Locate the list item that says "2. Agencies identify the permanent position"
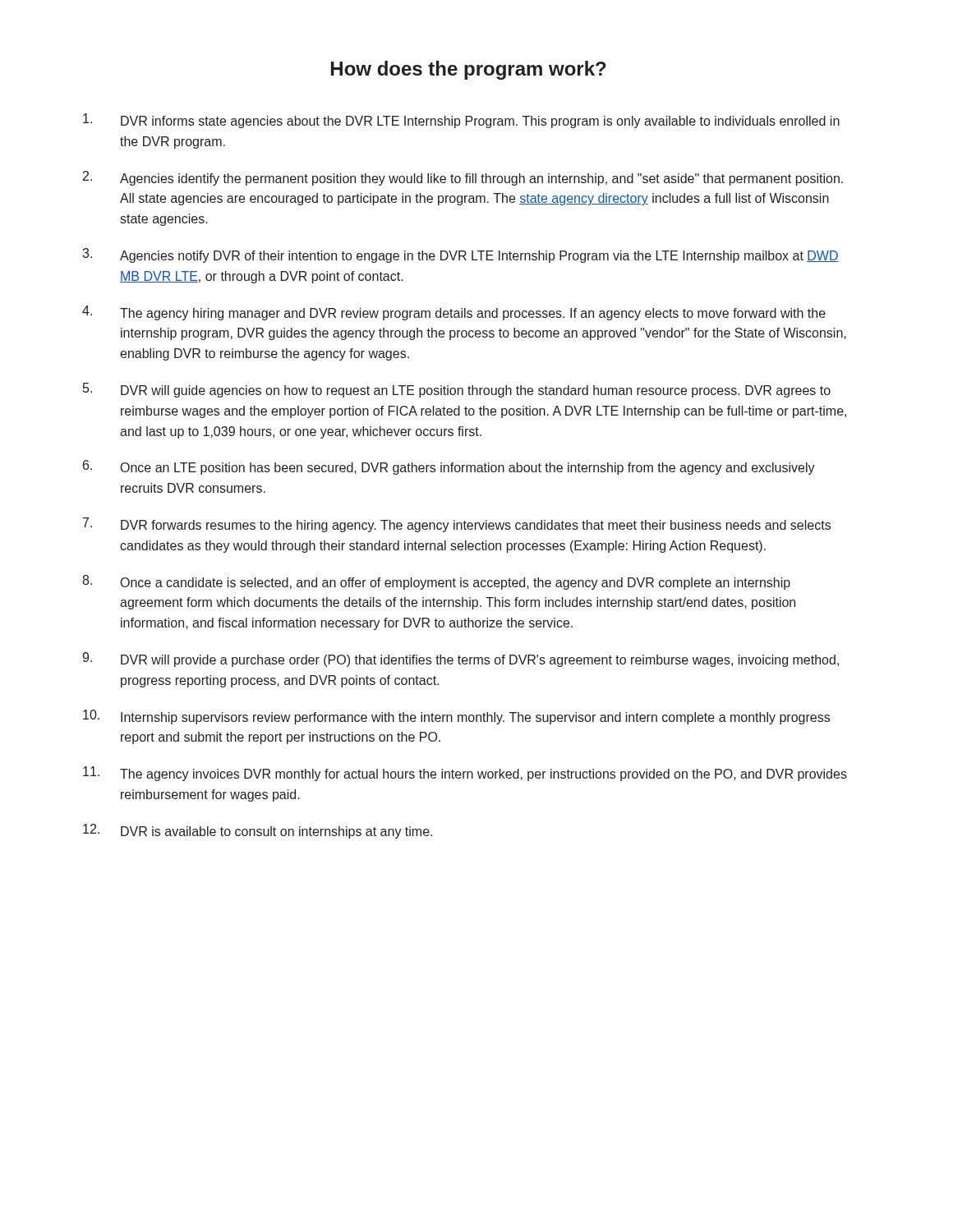This screenshot has height=1232, width=953. (x=468, y=199)
